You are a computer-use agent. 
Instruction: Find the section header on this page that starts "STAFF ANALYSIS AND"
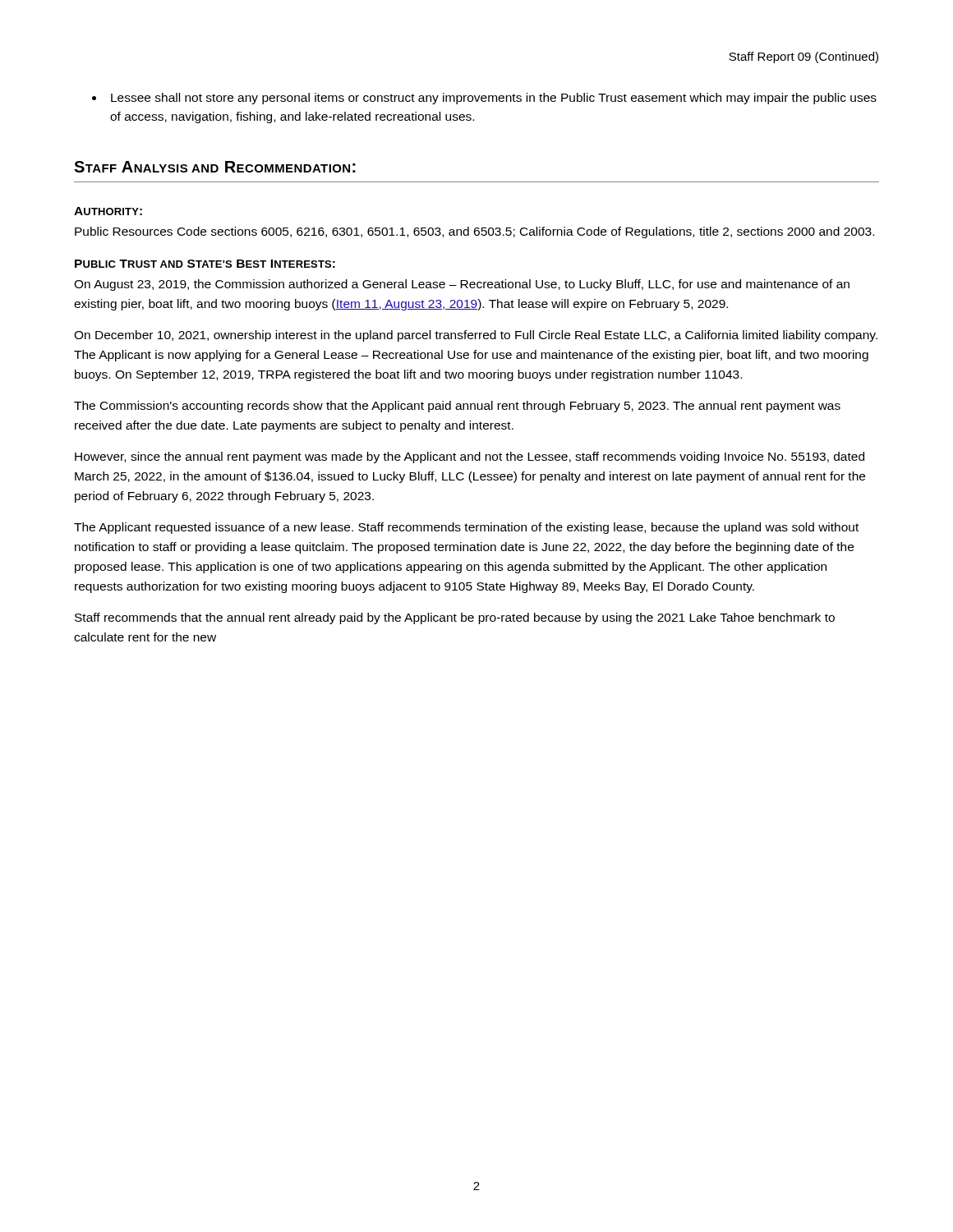point(215,166)
